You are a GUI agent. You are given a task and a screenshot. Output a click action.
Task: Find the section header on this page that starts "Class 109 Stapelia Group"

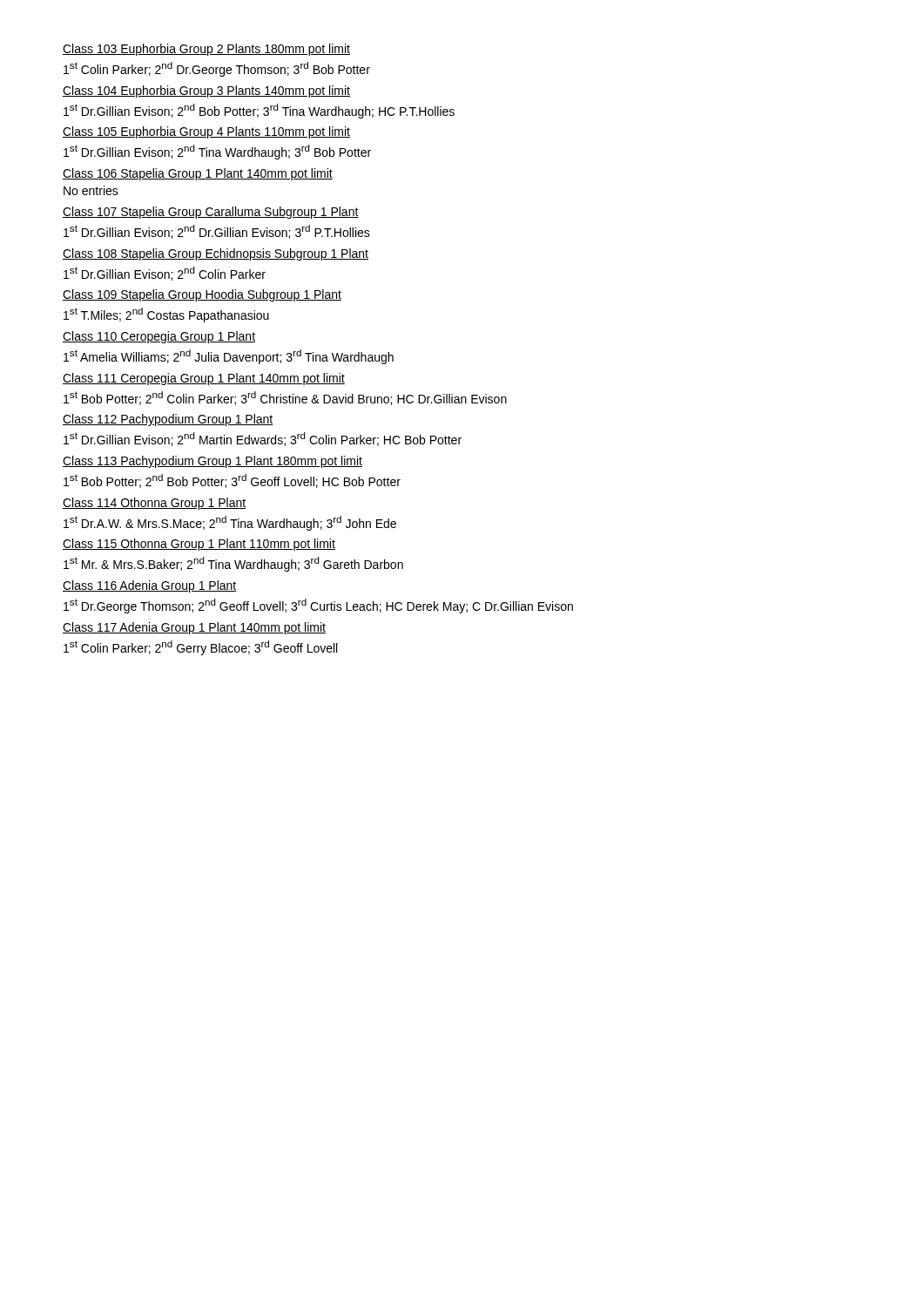click(x=202, y=295)
